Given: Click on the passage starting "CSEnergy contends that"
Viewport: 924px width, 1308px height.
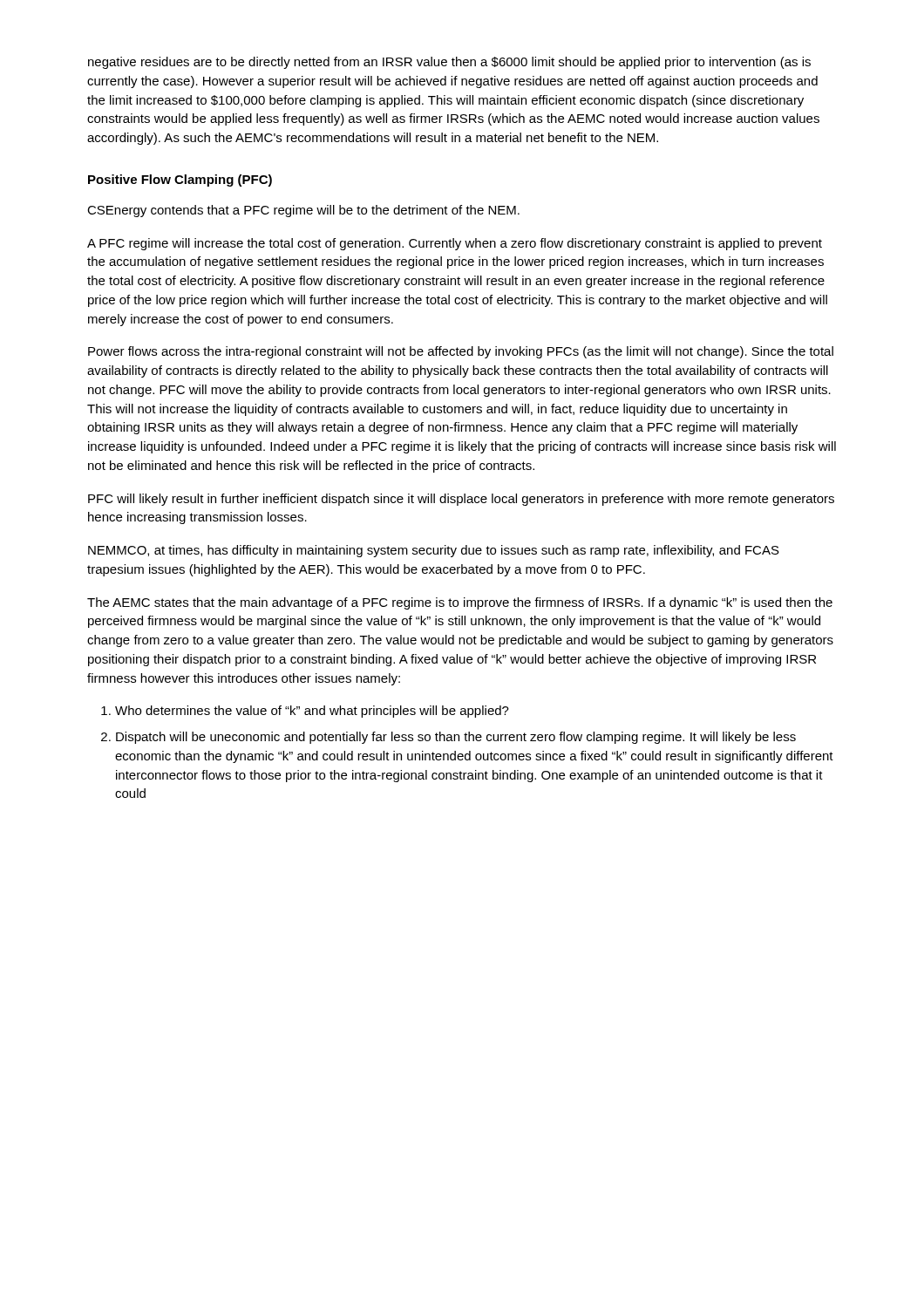Looking at the screenshot, I should click(x=304, y=209).
